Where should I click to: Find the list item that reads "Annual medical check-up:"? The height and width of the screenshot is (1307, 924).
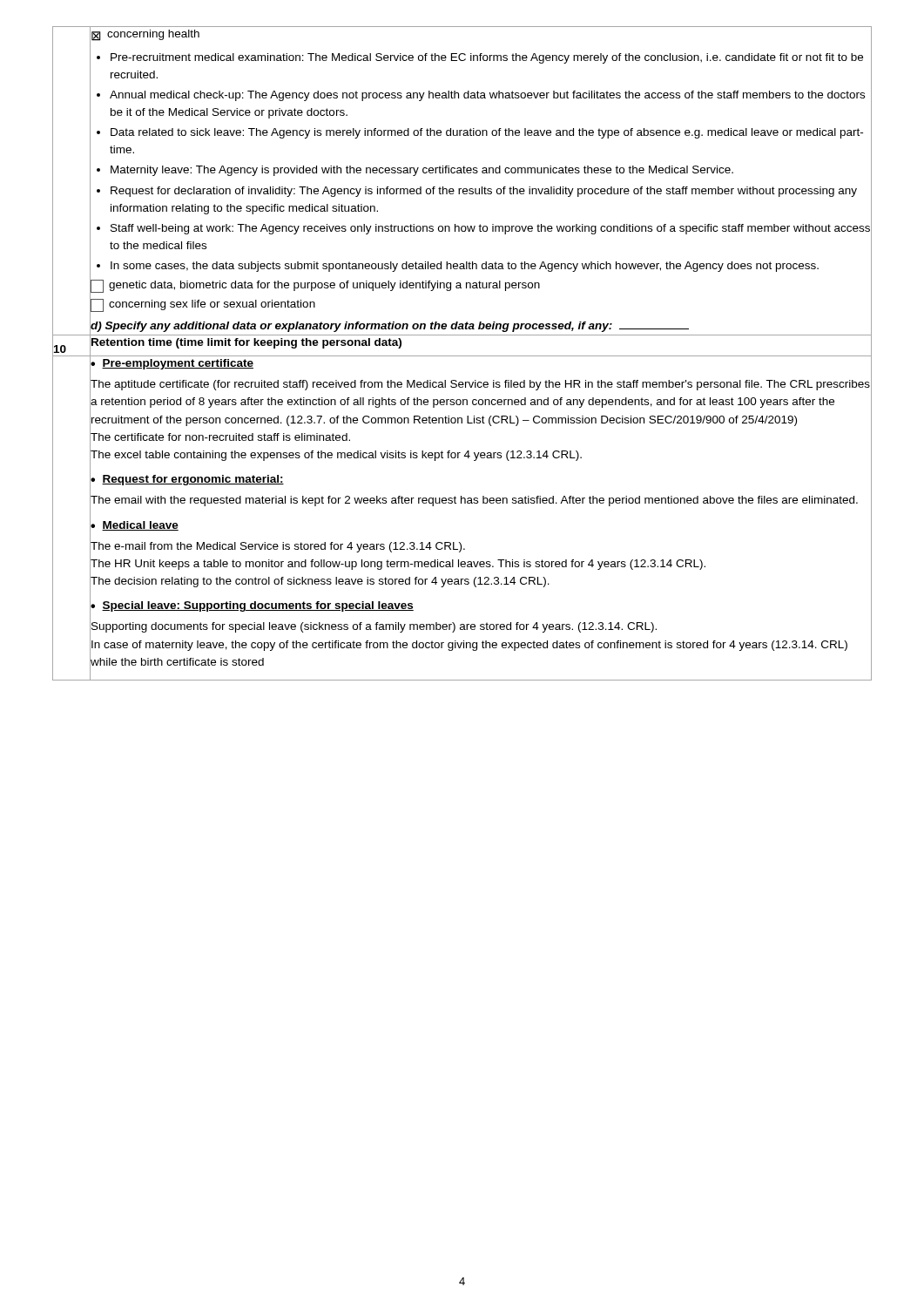click(x=488, y=103)
